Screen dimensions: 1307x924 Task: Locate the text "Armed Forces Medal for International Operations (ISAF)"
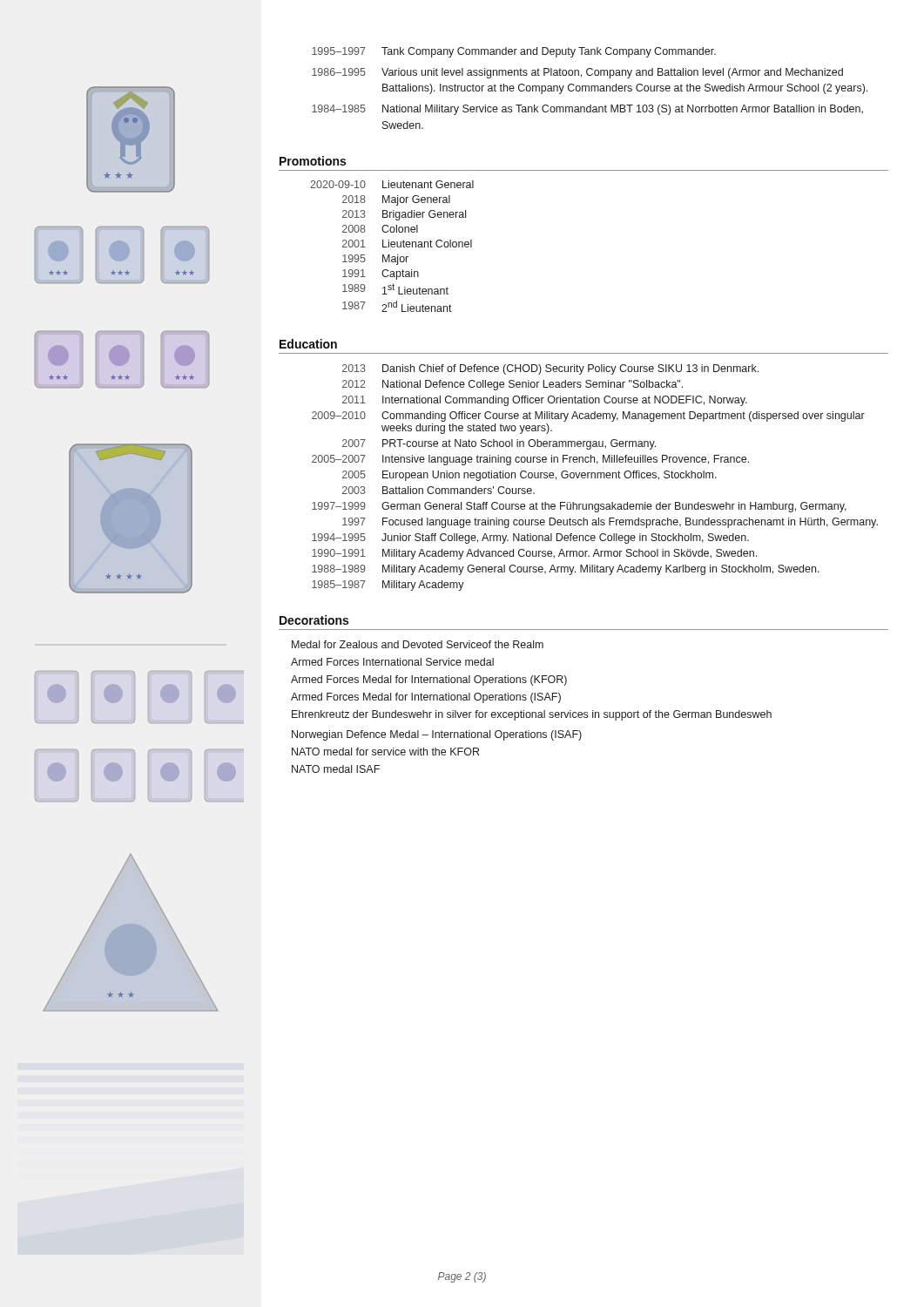pyautogui.click(x=426, y=697)
